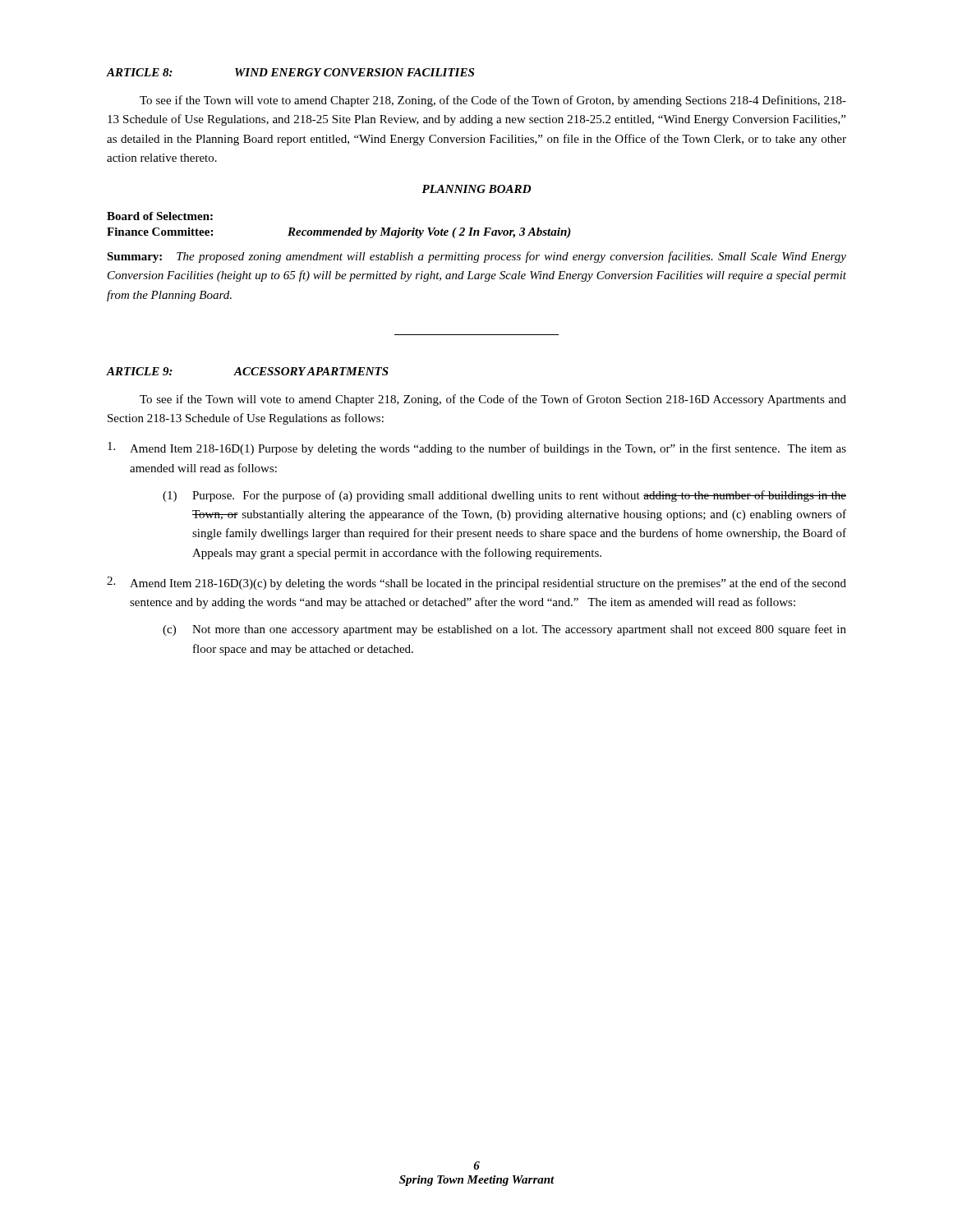Find the section header with the text "ARTICLE 9: ACCESSORY APARTMENTS"
This screenshot has height=1232, width=953.
(x=248, y=371)
